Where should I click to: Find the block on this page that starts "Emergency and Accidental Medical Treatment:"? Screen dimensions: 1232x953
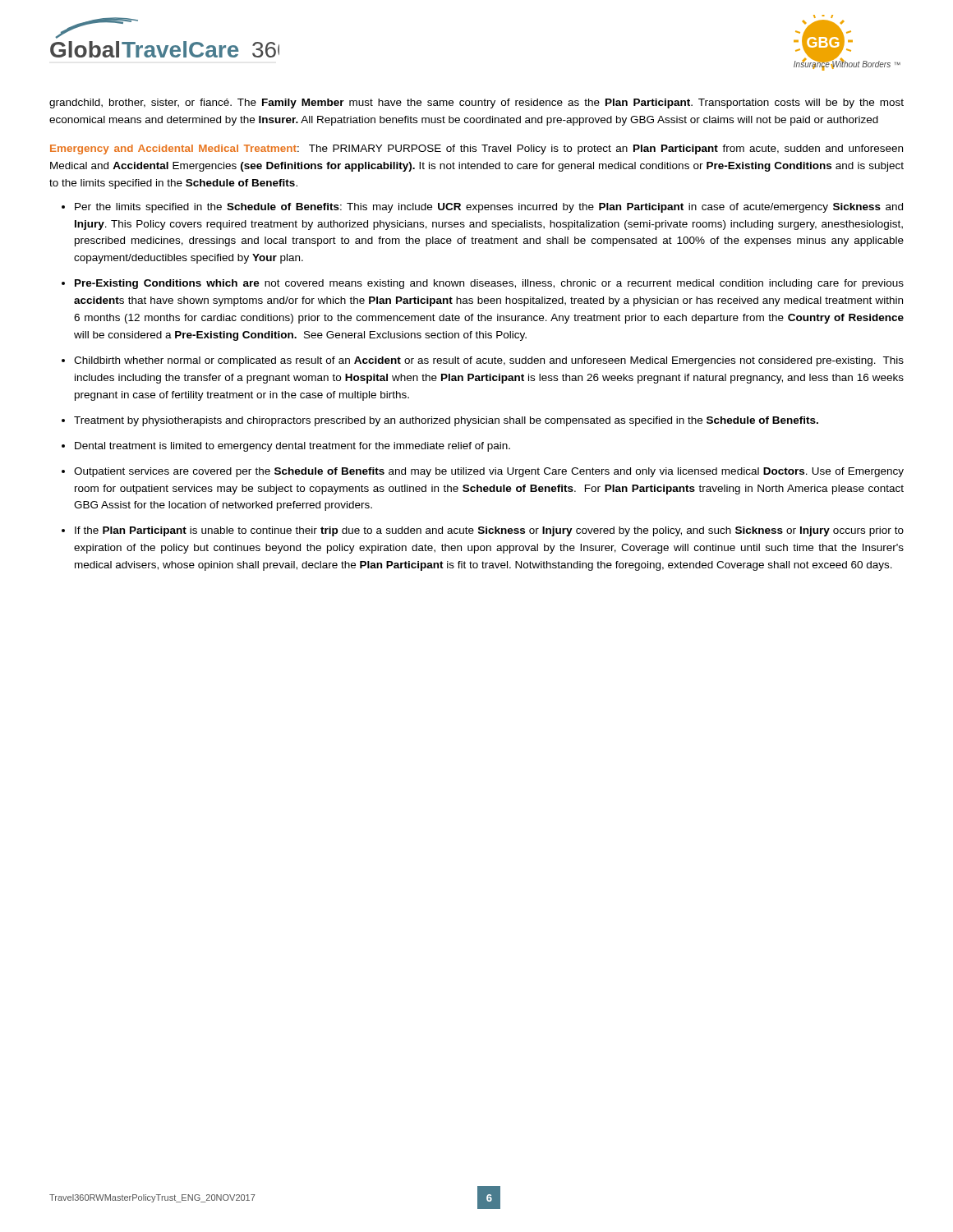point(476,165)
